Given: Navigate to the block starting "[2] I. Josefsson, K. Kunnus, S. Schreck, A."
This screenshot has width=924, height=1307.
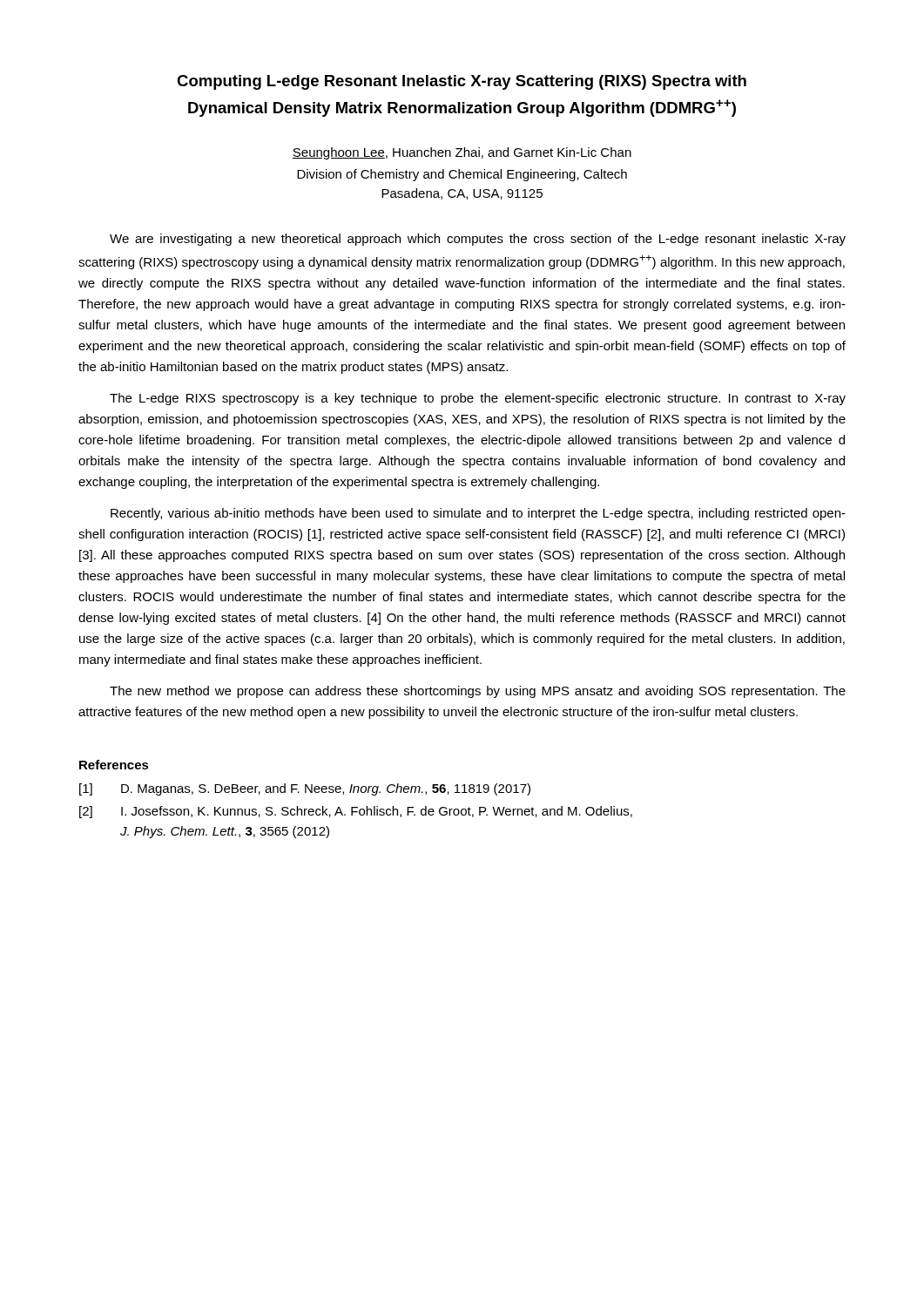Looking at the screenshot, I should (462, 821).
